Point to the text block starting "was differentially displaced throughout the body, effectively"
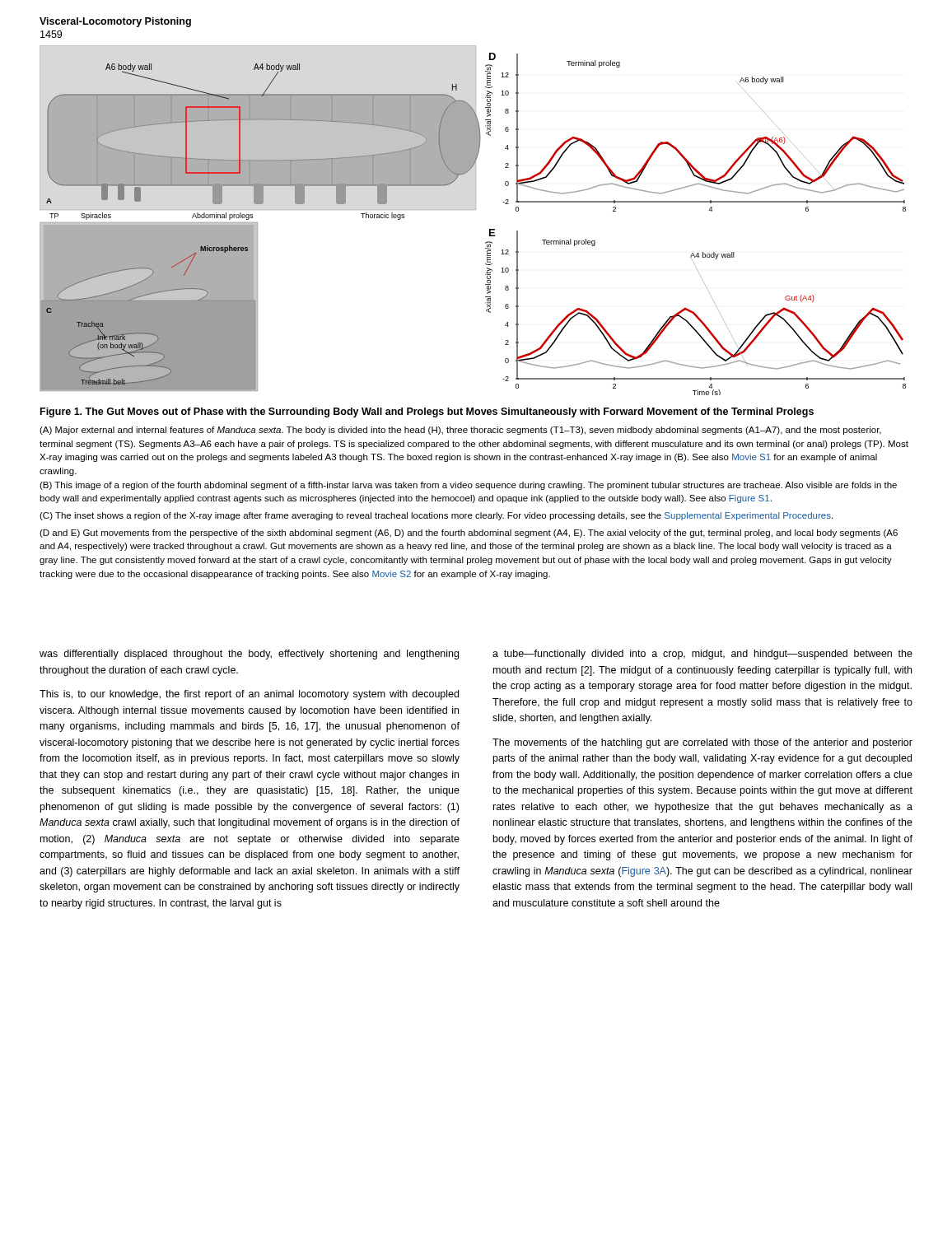Screen dimensions: 1235x952 pos(250,779)
